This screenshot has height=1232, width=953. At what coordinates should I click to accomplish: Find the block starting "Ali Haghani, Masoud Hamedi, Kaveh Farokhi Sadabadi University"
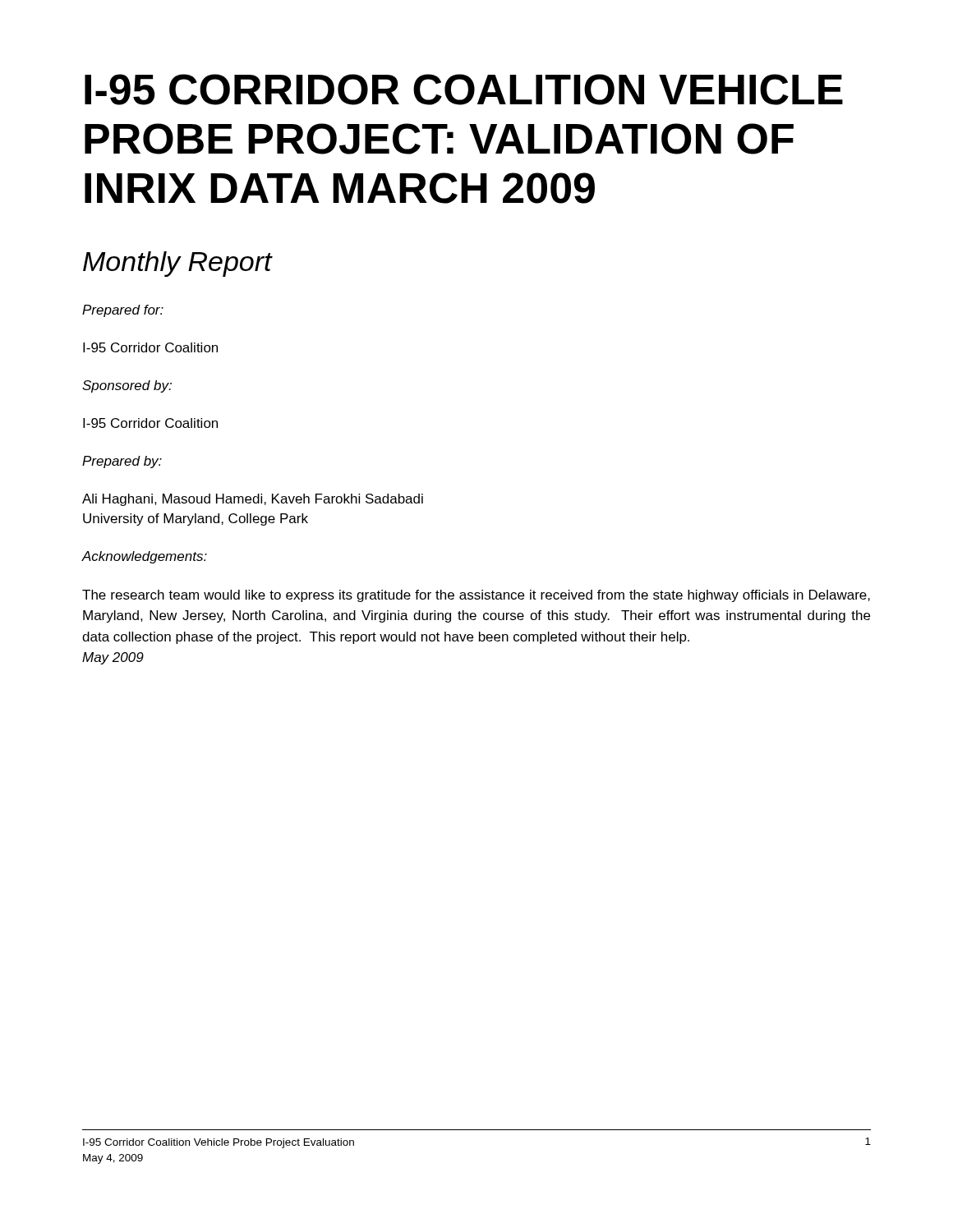253,509
